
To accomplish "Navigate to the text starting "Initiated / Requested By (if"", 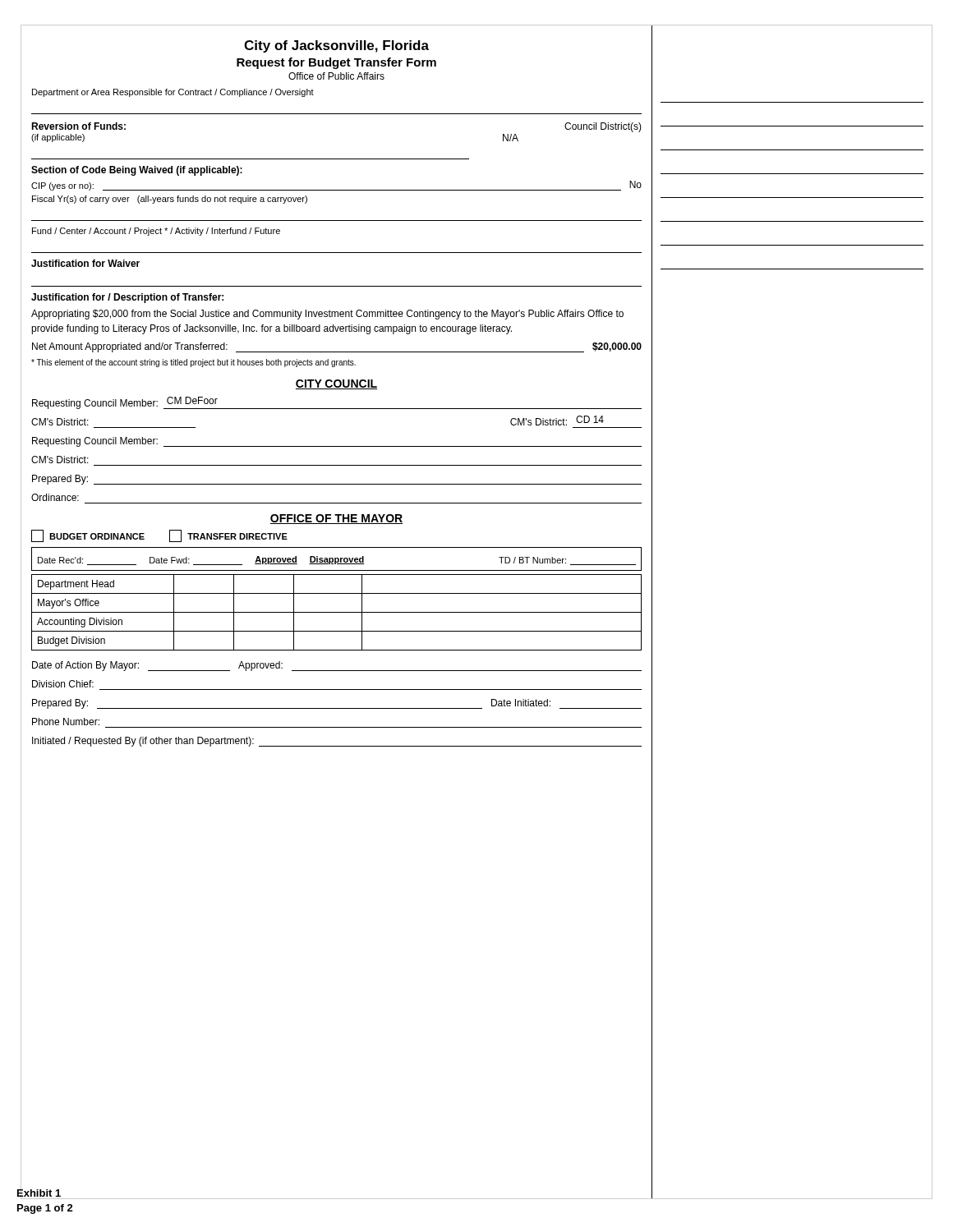I will click(x=336, y=740).
